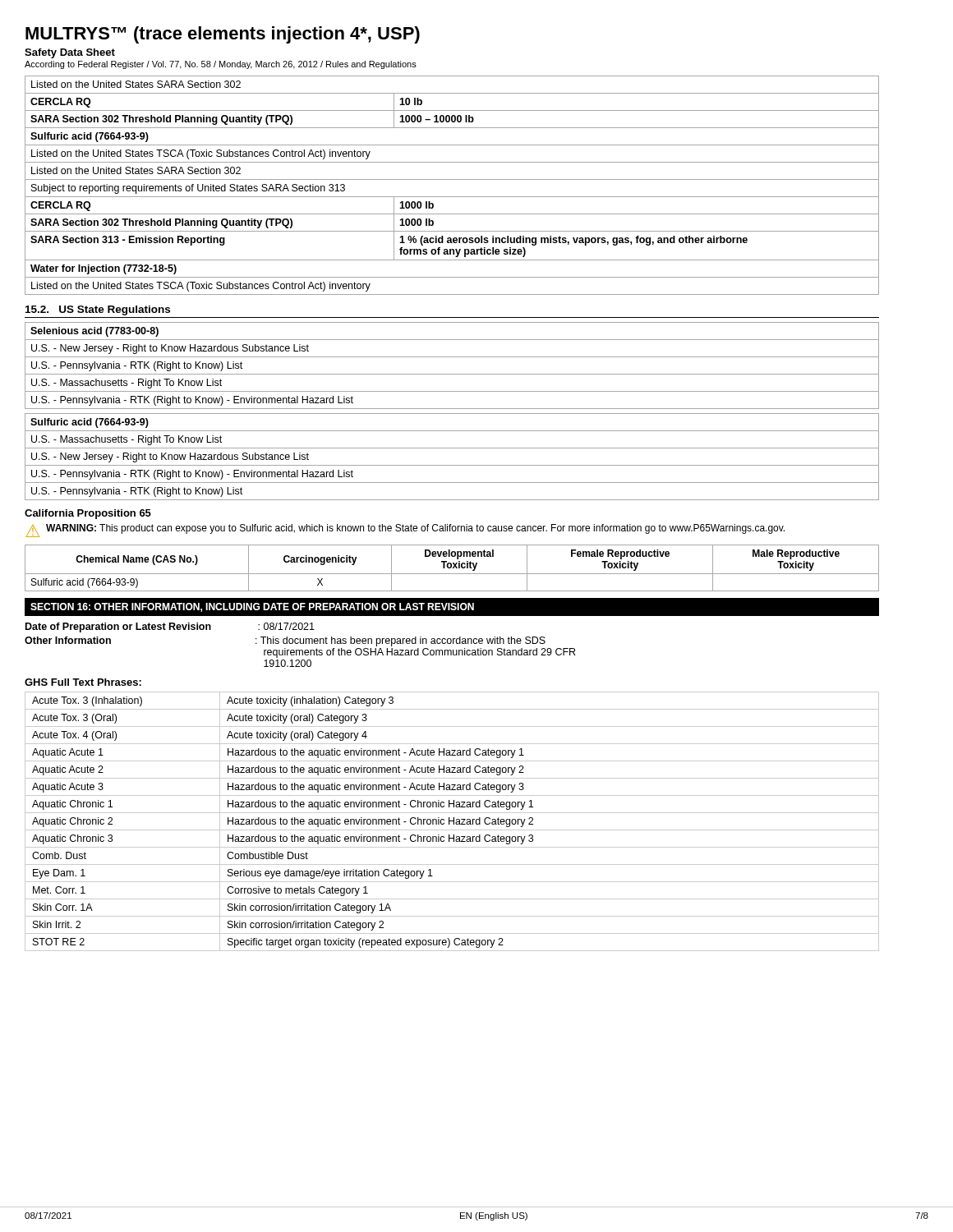This screenshot has width=953, height=1232.
Task: Select the text starting "Date of Preparation or Latest Revision"
Action: coord(170,627)
